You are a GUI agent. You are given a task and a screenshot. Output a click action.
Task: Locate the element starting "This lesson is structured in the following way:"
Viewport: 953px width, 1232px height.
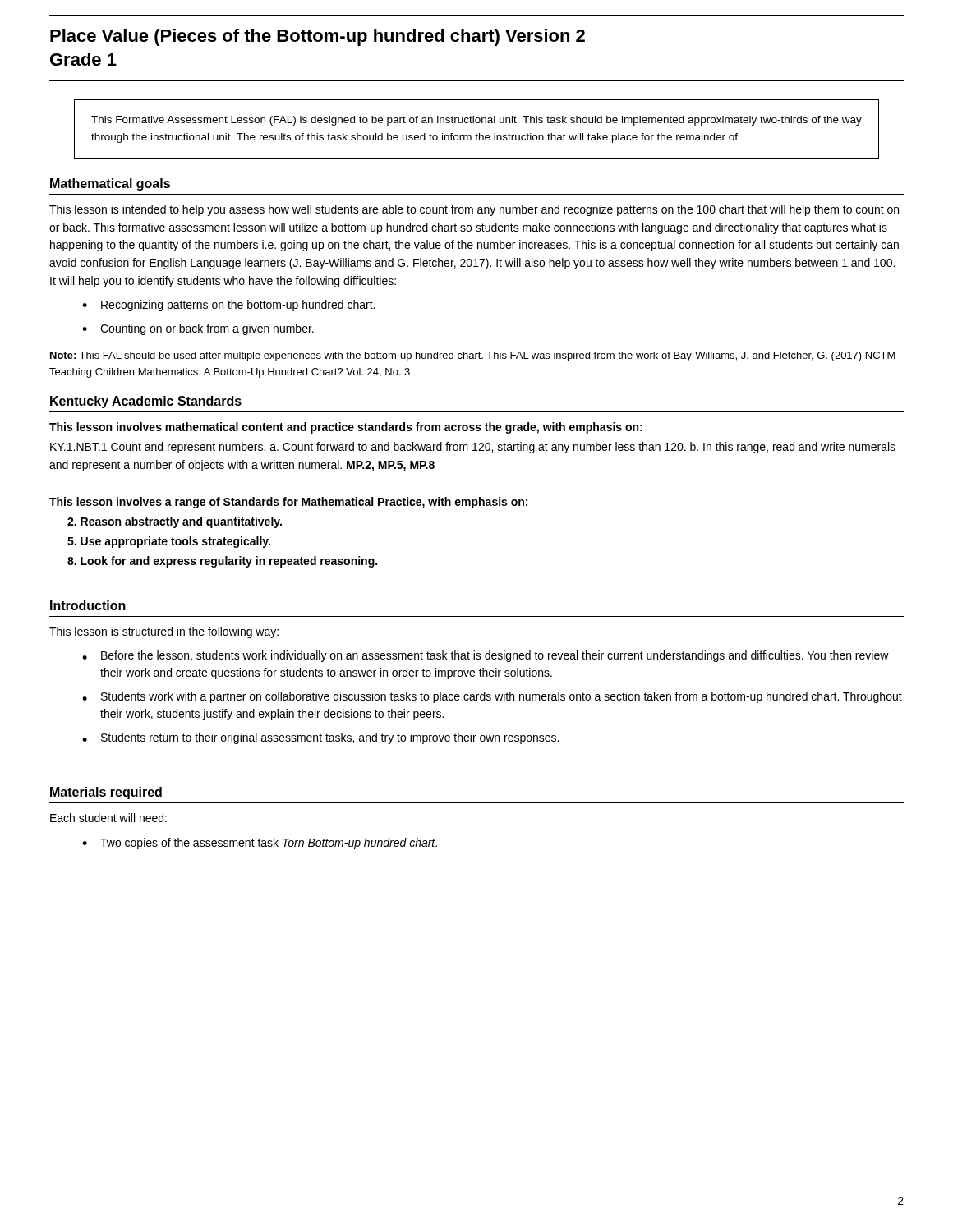tap(164, 631)
